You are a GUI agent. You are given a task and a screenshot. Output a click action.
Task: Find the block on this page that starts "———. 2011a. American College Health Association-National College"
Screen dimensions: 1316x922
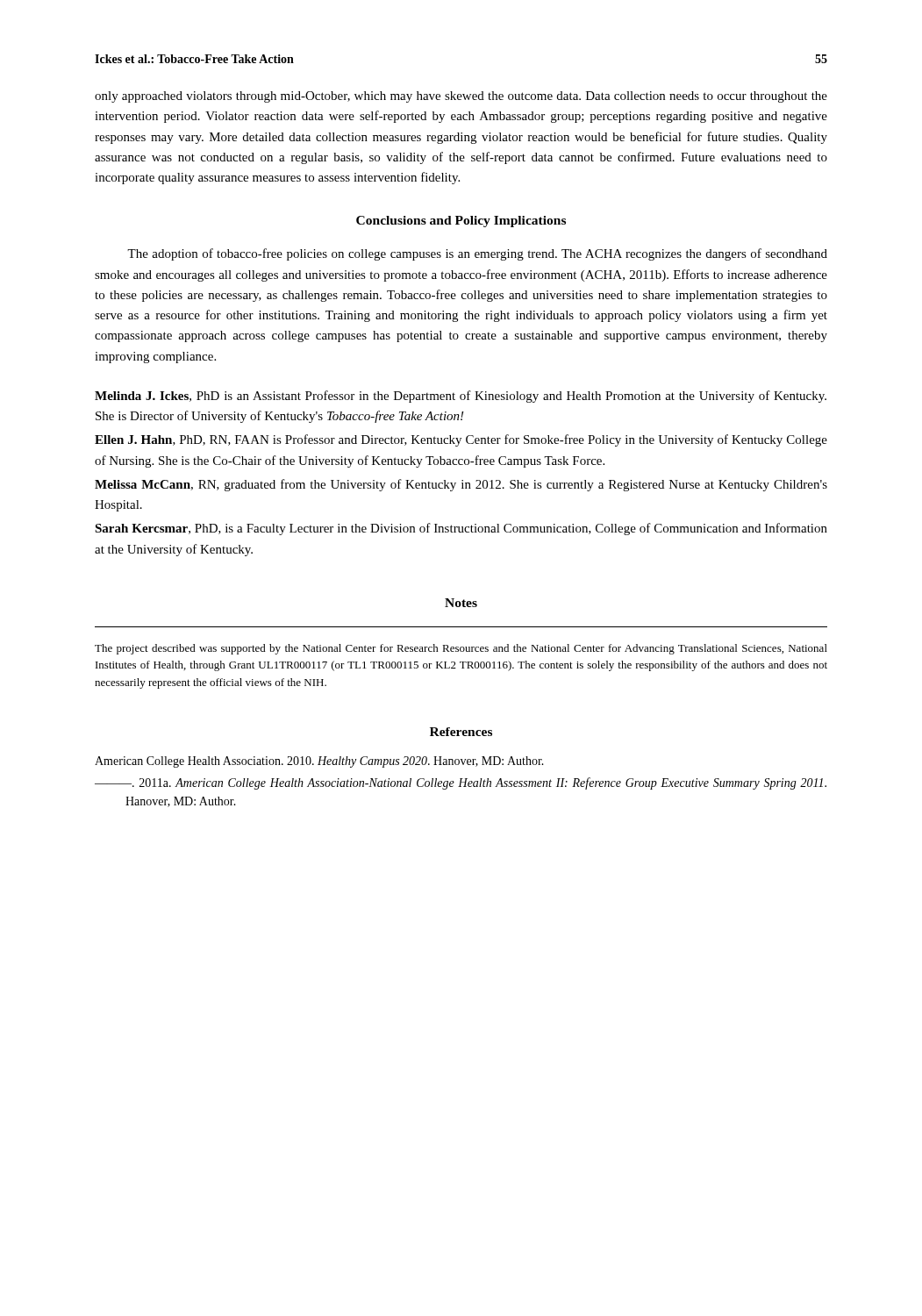click(x=461, y=792)
